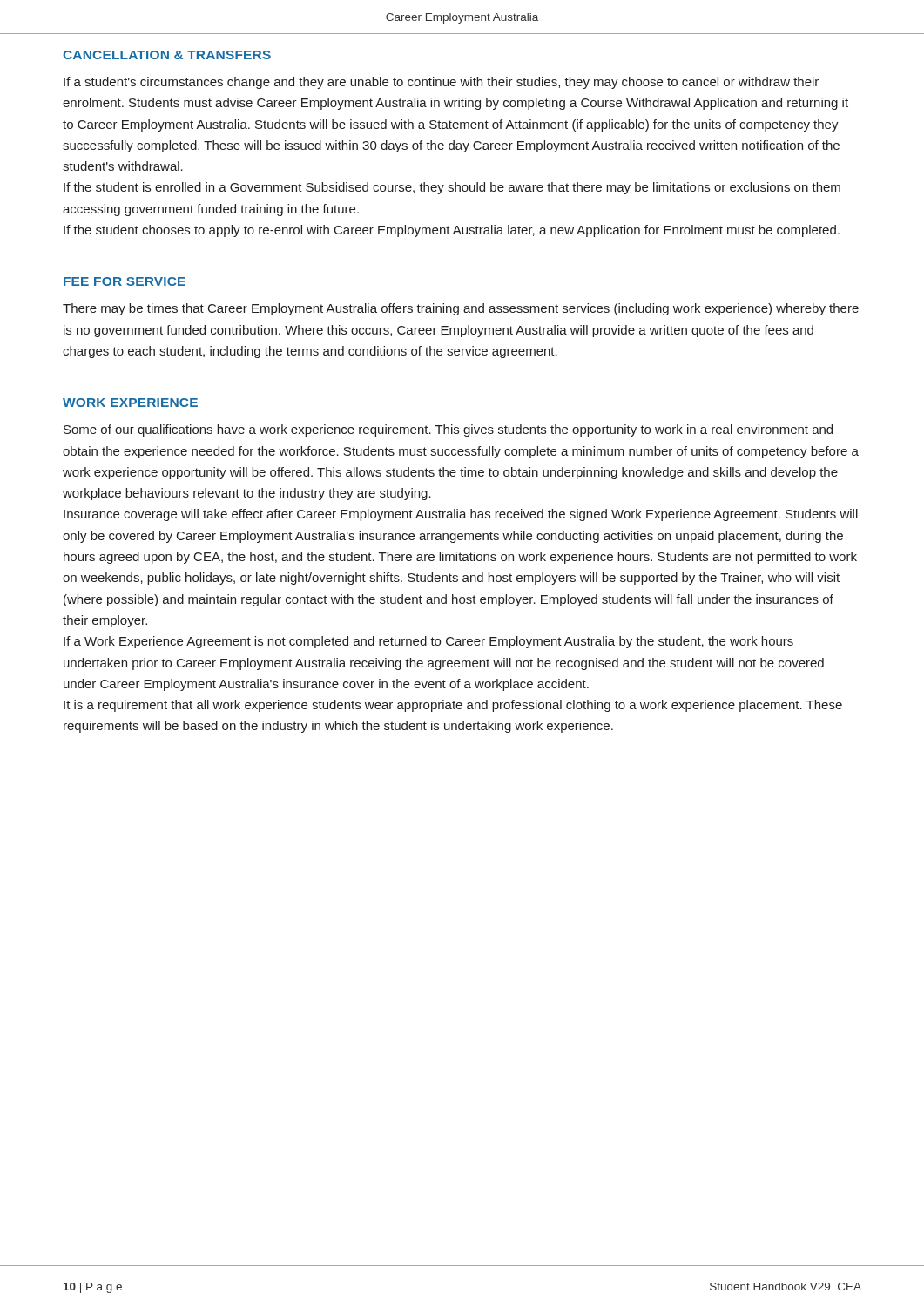Point to the text starting "CANCELLATION & TRANSFERS"
Screen dimensions: 1307x924
pyautogui.click(x=167, y=54)
